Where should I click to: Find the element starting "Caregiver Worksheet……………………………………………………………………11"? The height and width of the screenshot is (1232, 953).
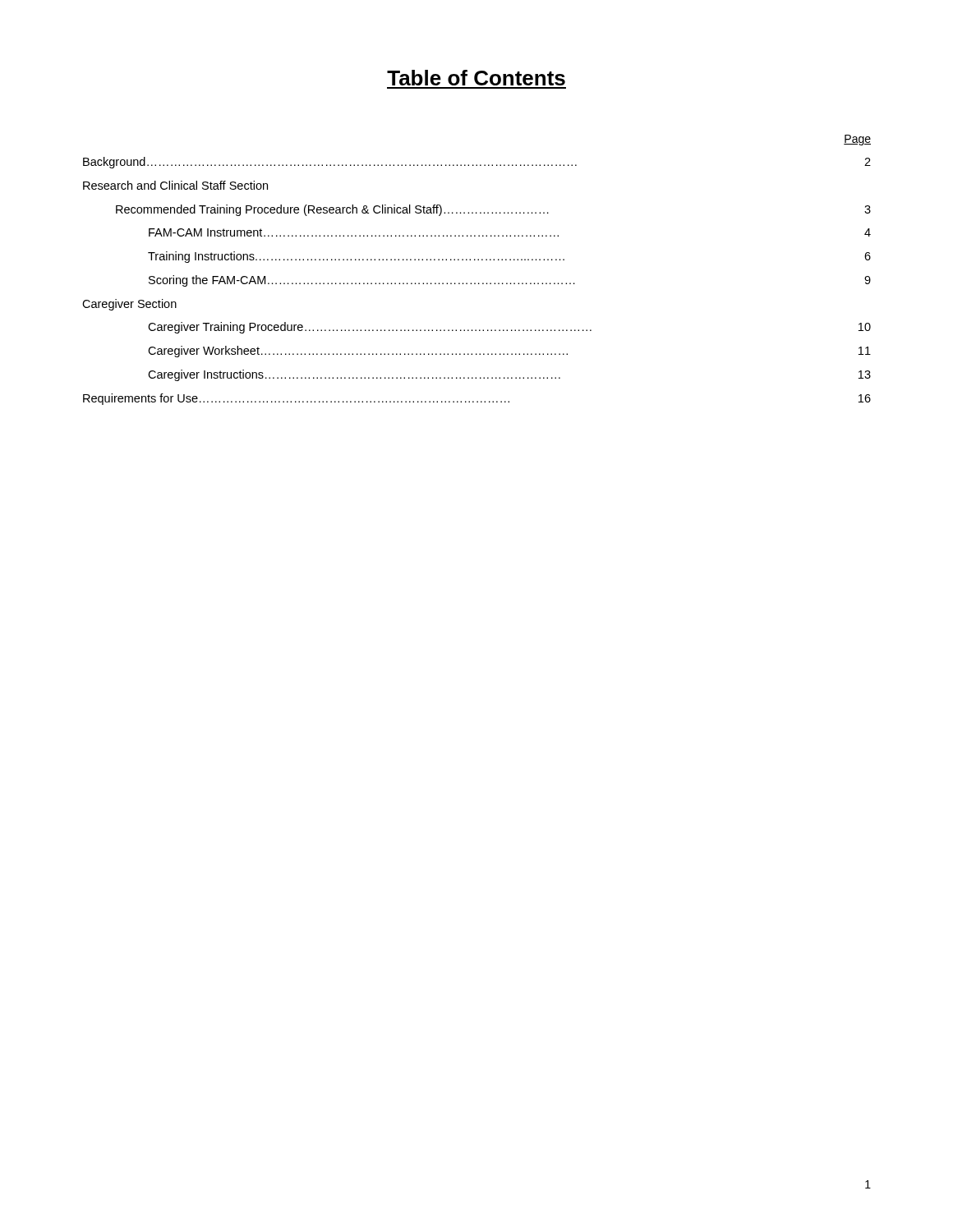click(x=509, y=351)
